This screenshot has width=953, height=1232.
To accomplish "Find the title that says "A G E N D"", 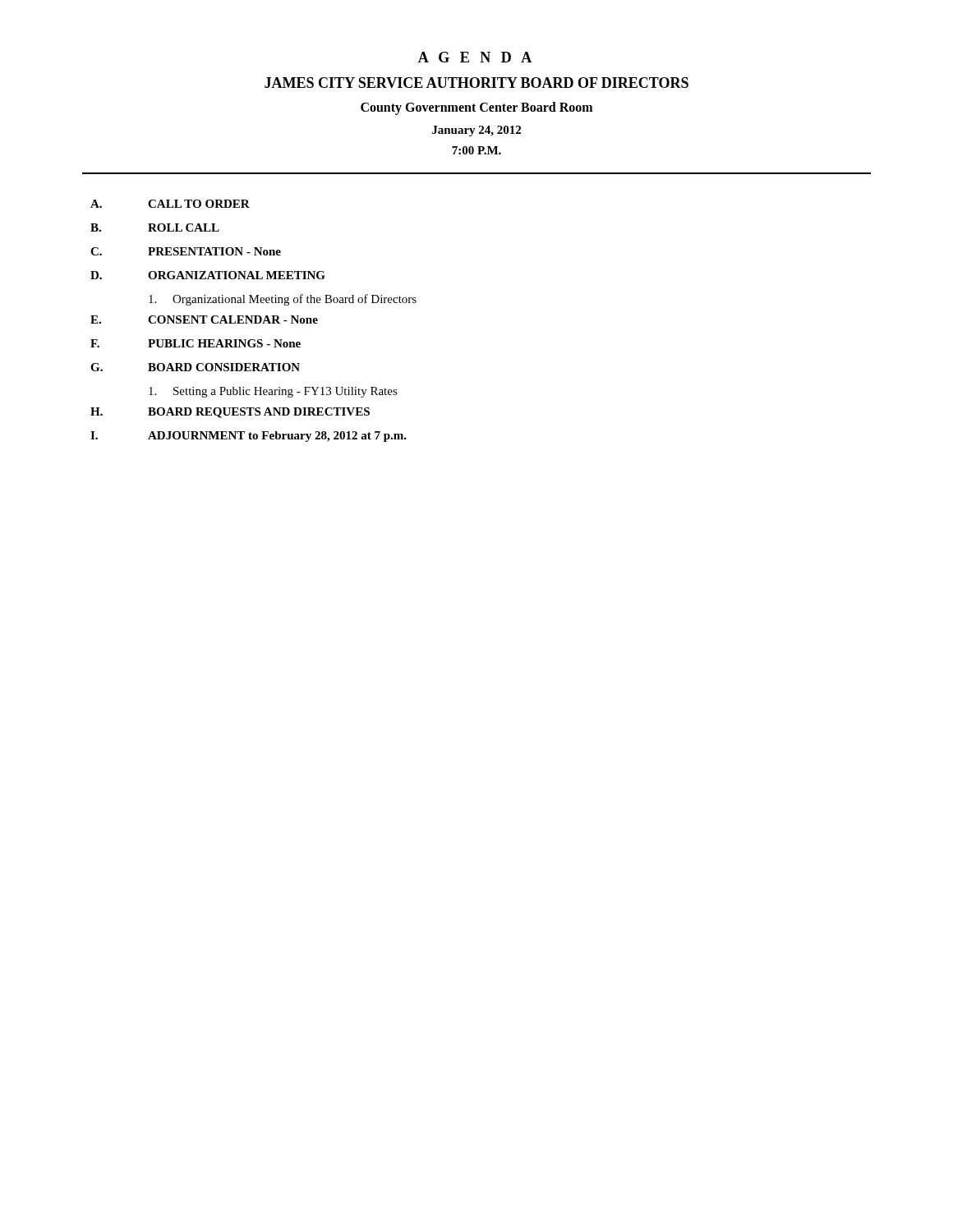I will pos(476,57).
